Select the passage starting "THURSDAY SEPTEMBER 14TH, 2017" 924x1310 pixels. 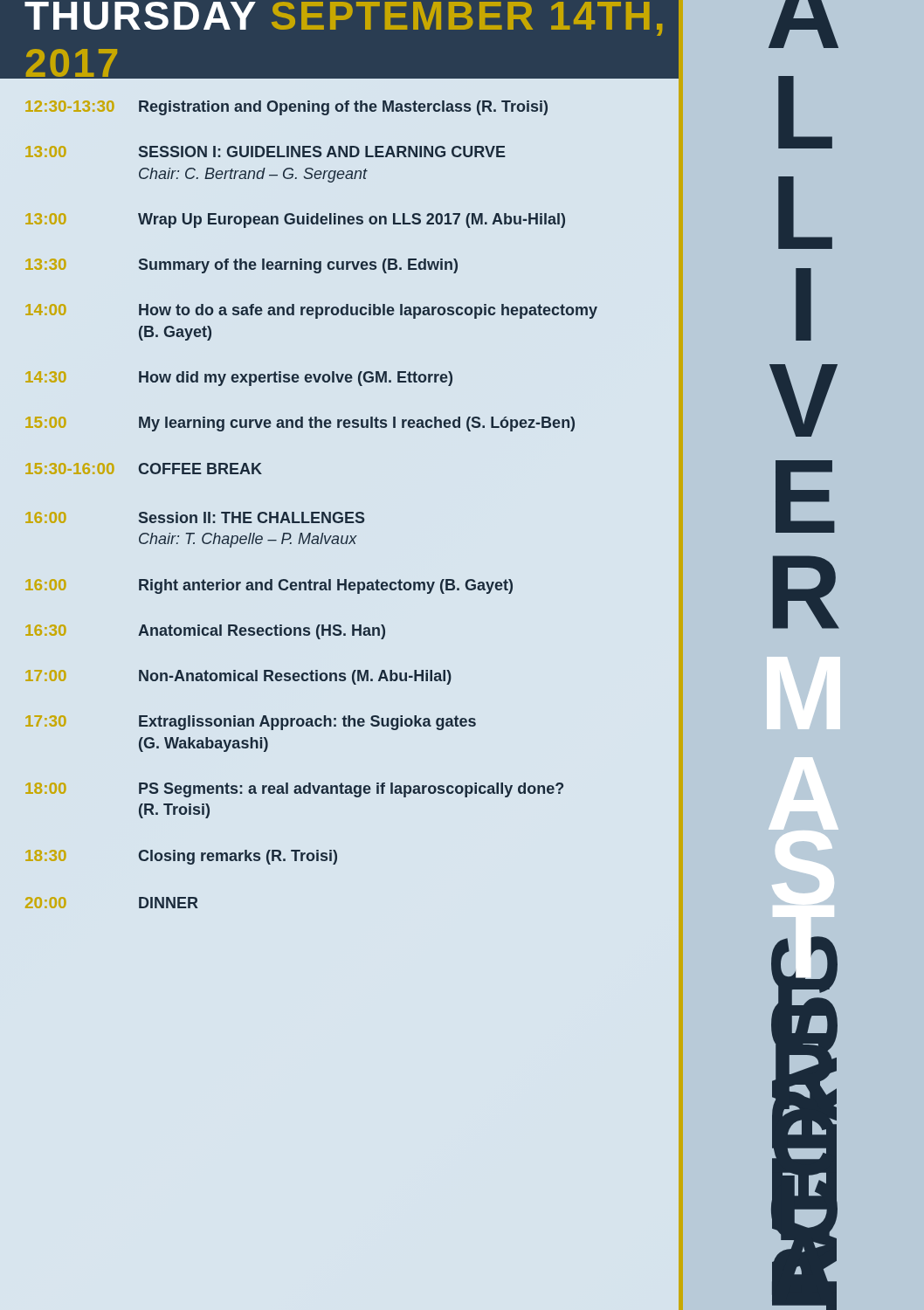click(x=353, y=39)
